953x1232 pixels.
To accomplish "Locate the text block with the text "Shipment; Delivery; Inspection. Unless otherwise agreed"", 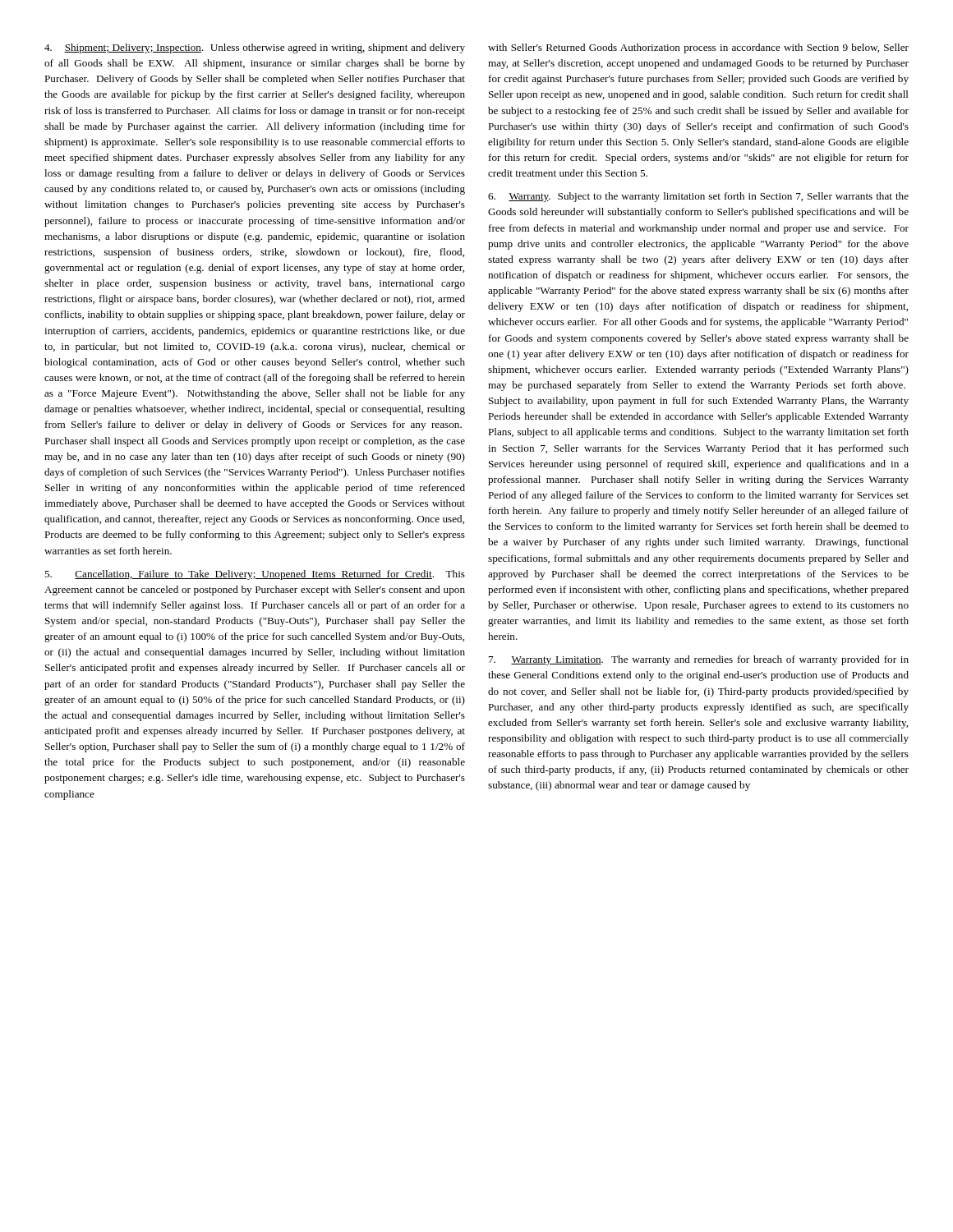I will click(x=255, y=299).
